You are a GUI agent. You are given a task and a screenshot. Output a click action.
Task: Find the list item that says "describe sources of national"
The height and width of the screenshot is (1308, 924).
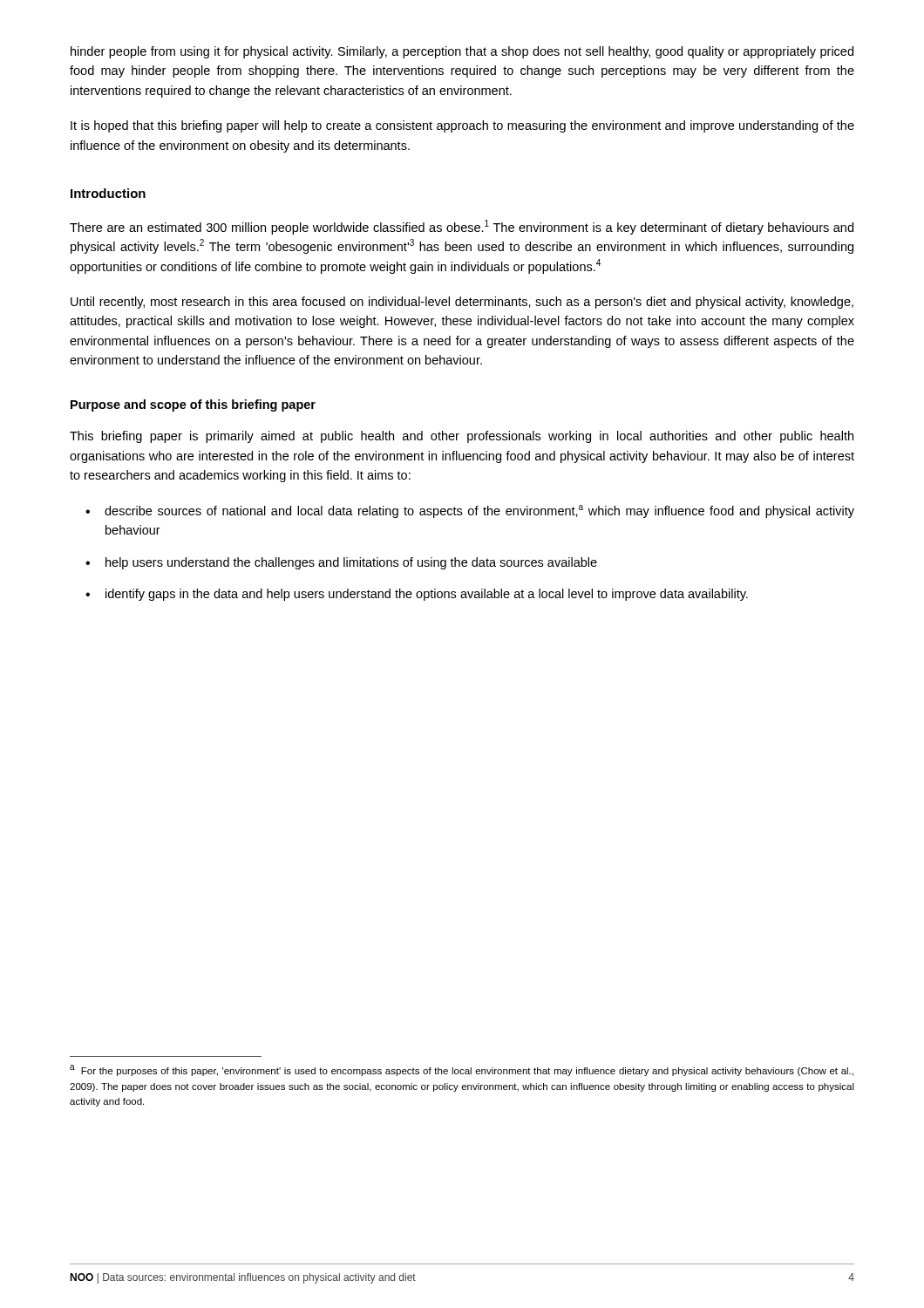pyautogui.click(x=470, y=521)
